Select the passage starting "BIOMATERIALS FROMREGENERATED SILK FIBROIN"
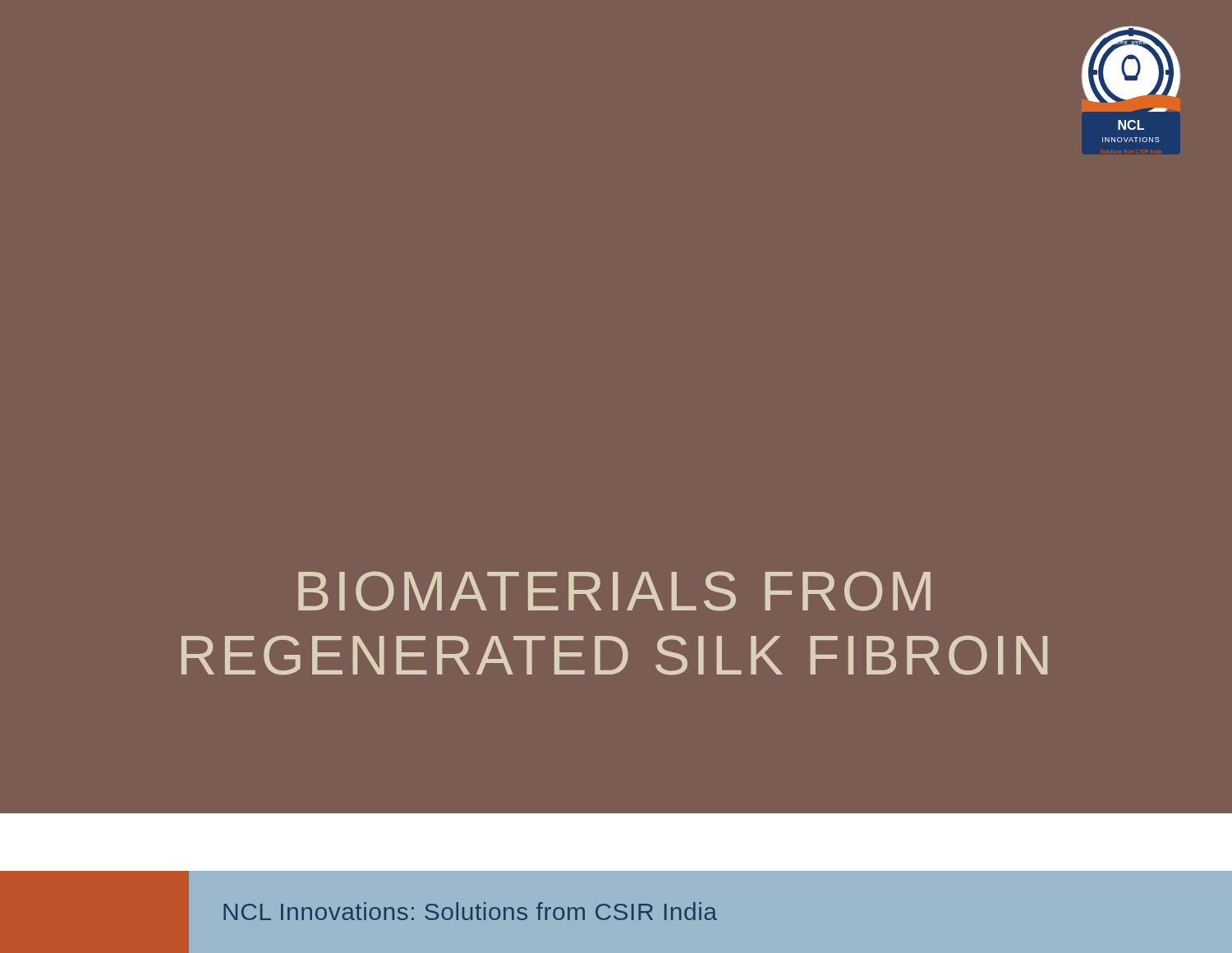Screen dimensions: 953x1232 (616, 623)
